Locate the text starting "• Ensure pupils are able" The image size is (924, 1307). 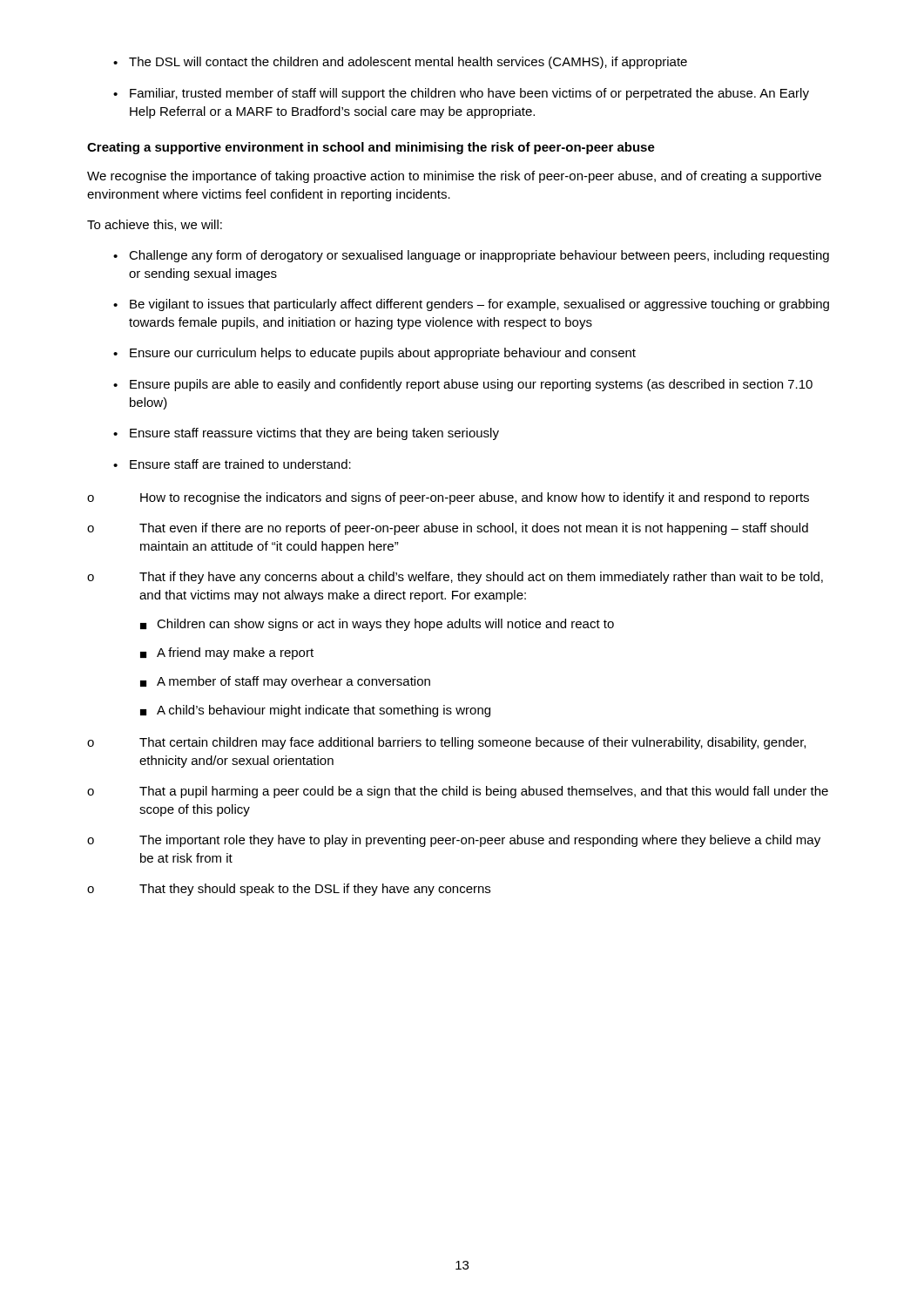pos(475,393)
